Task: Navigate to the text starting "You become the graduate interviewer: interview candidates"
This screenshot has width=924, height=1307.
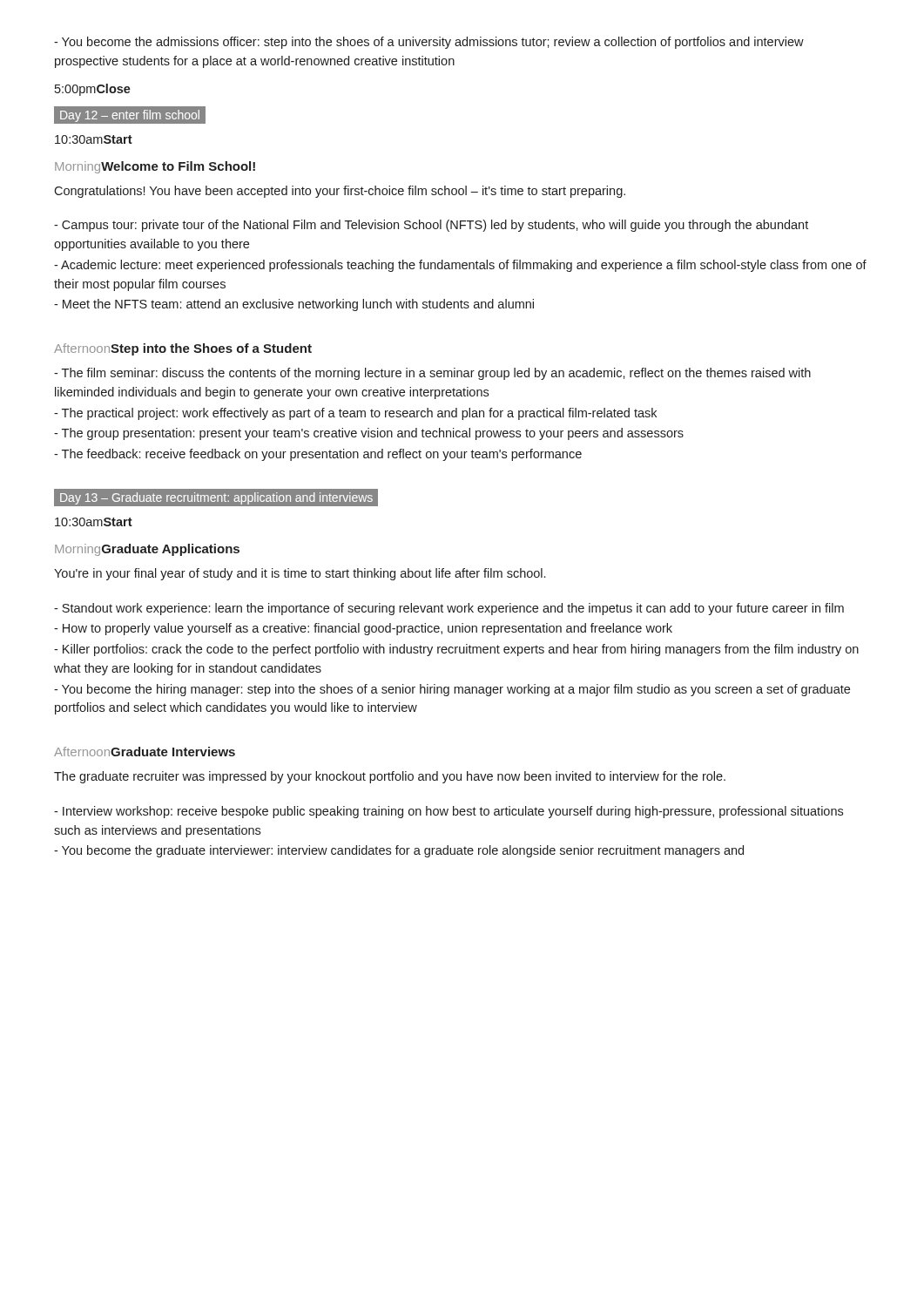Action: (x=399, y=851)
